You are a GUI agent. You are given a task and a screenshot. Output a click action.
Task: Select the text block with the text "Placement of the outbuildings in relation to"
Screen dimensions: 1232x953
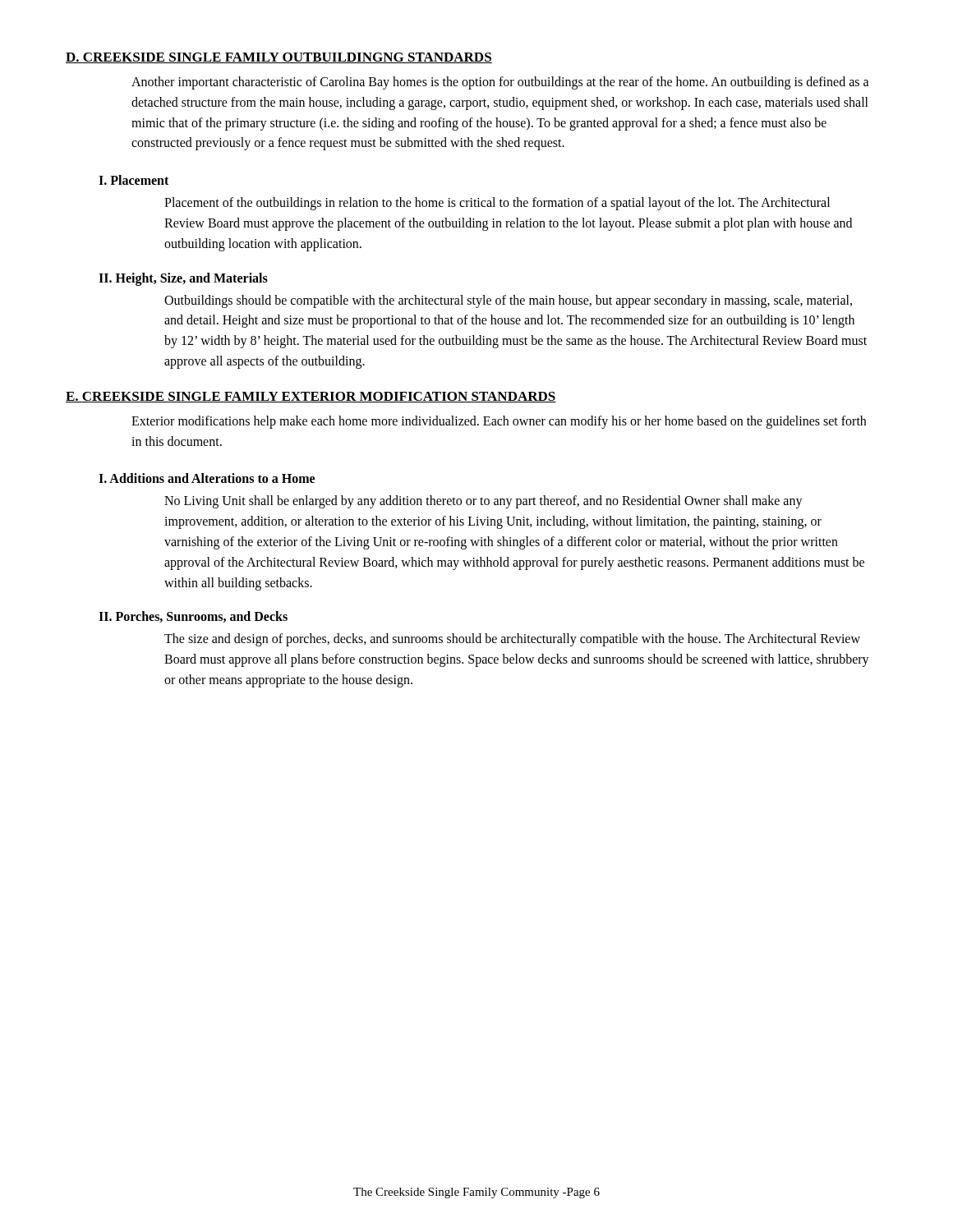pyautogui.click(x=508, y=223)
